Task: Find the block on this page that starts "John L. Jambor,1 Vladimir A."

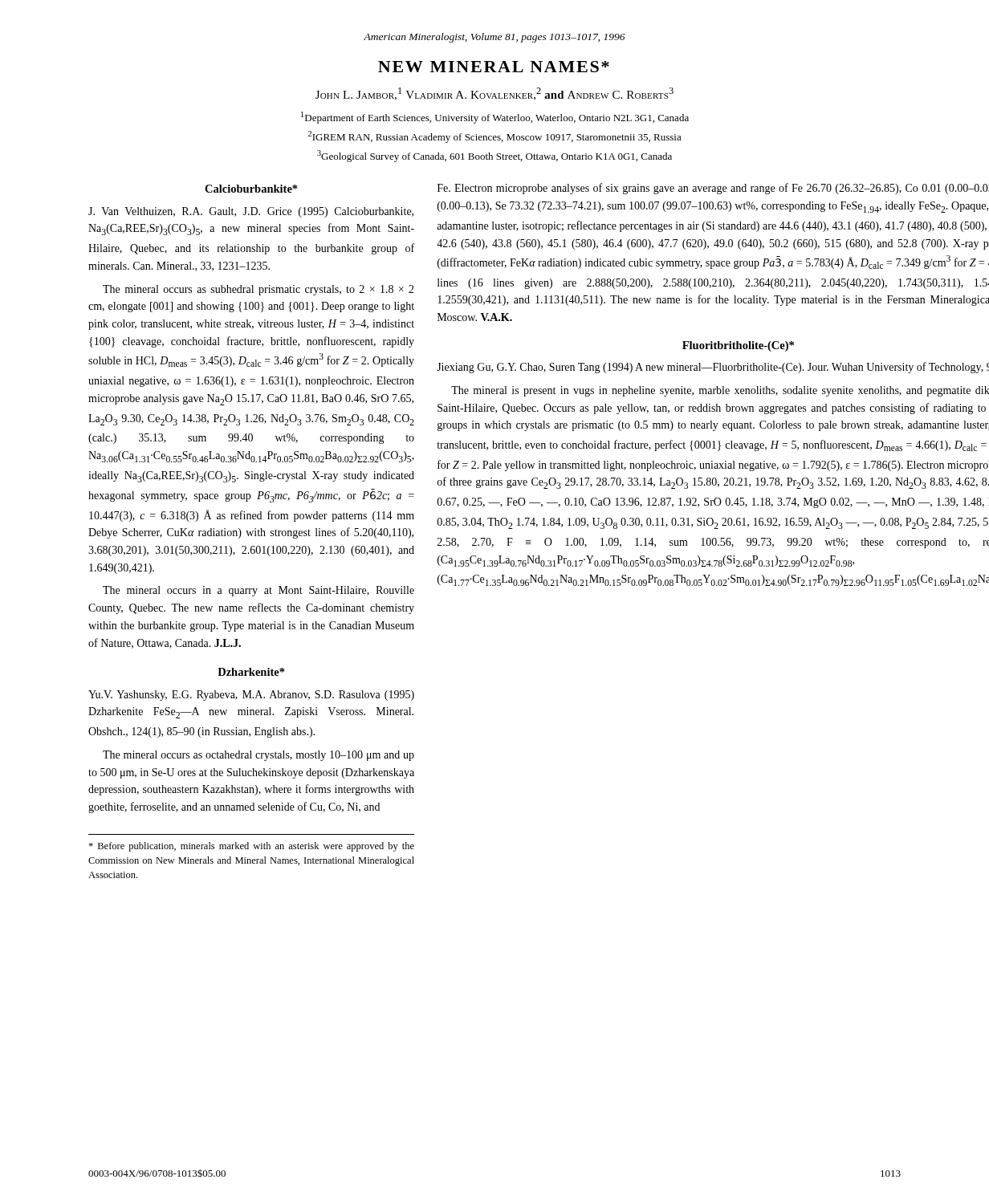Action: click(x=494, y=93)
